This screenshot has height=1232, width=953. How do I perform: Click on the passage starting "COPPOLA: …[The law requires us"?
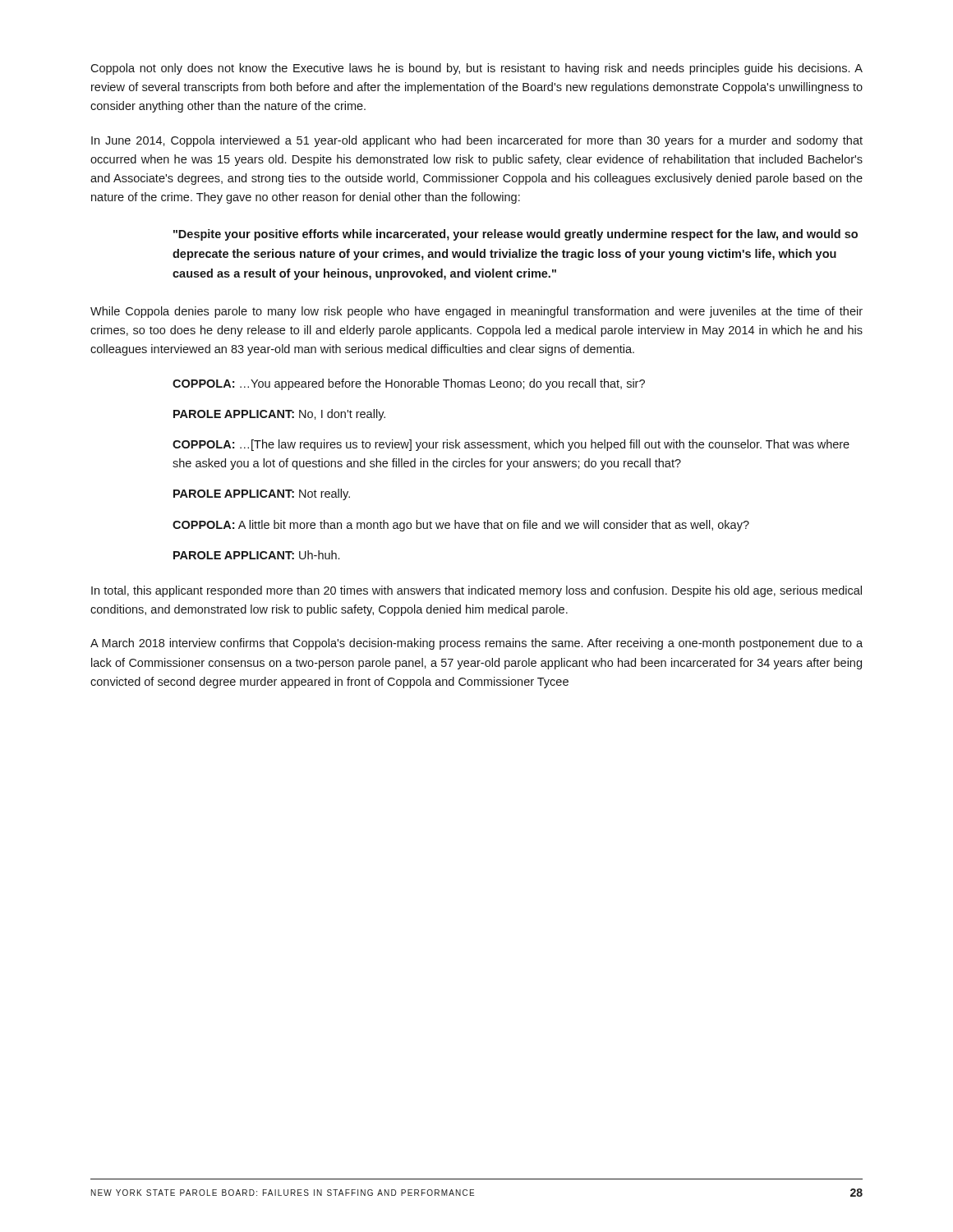pyautogui.click(x=511, y=454)
